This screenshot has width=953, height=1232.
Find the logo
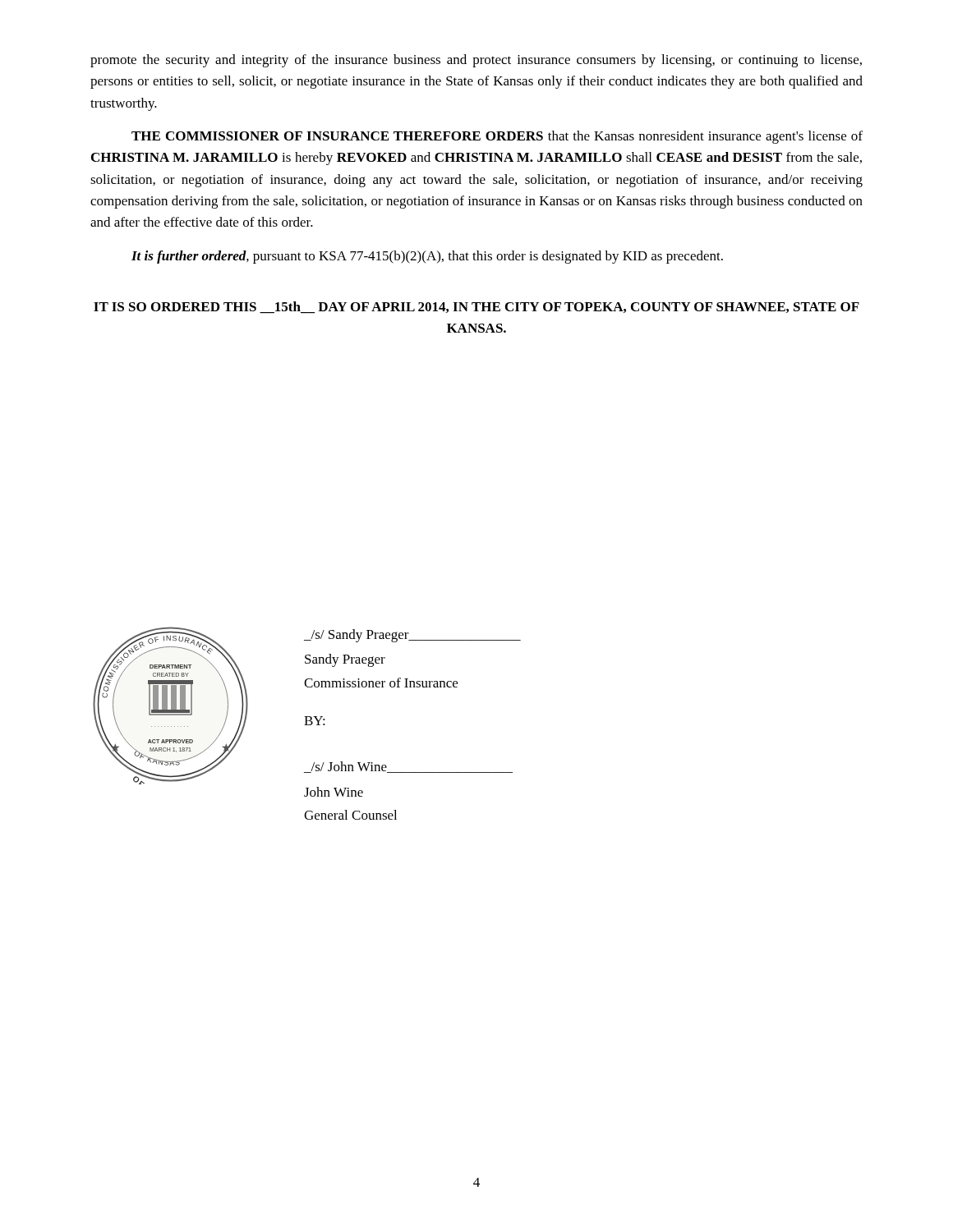coord(172,706)
